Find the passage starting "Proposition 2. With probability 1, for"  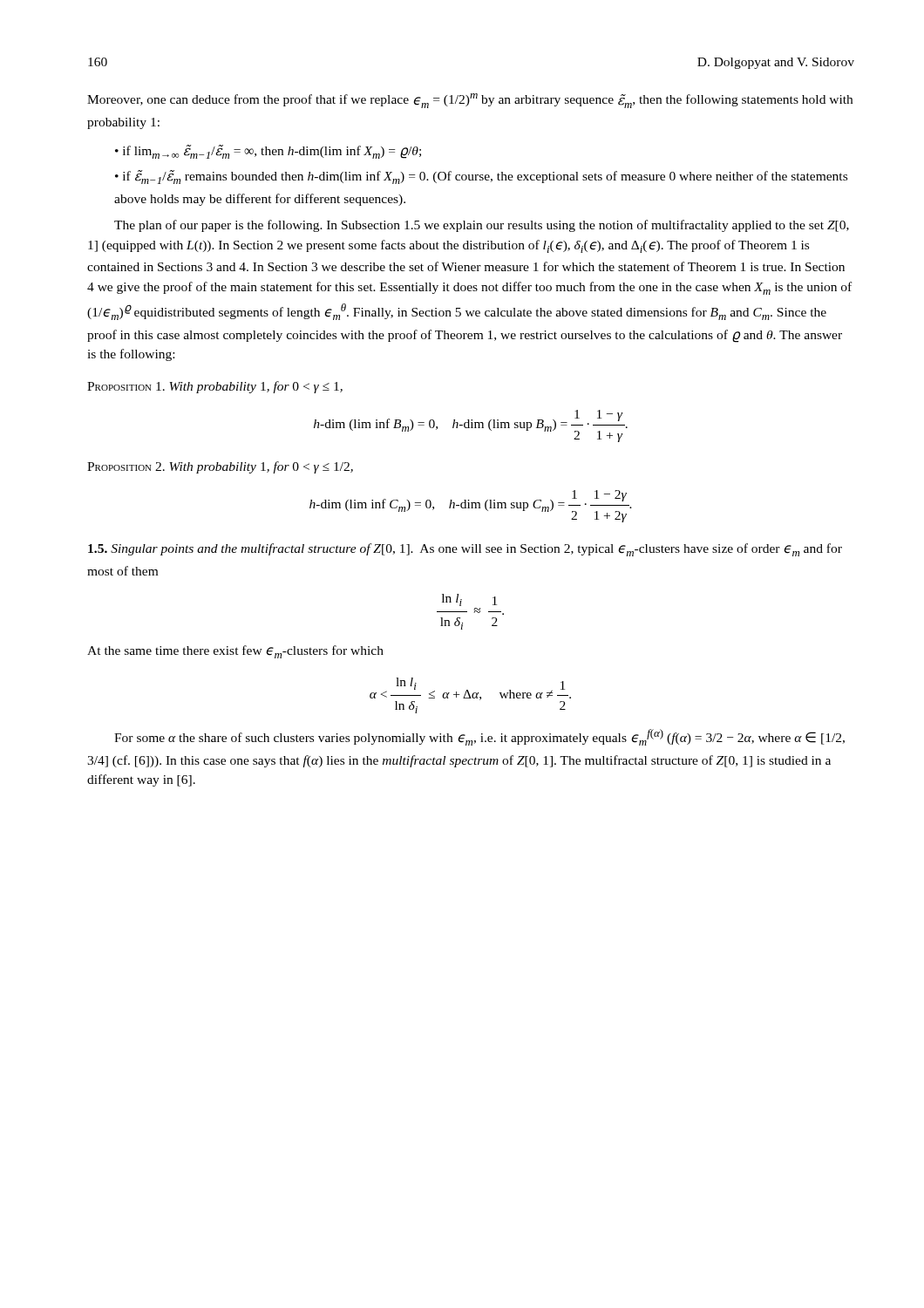(220, 467)
